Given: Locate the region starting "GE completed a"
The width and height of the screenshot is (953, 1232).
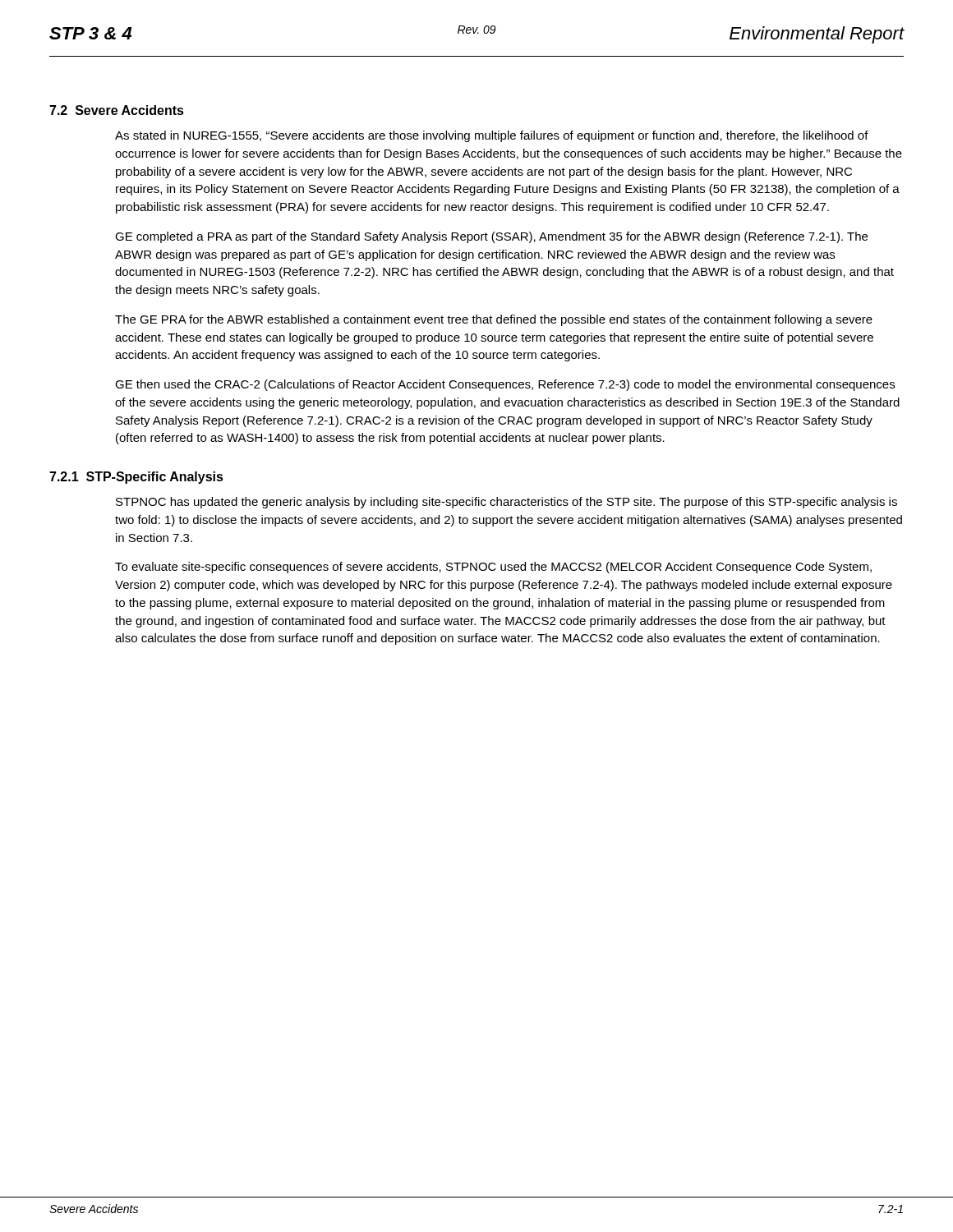Looking at the screenshot, I should point(504,263).
